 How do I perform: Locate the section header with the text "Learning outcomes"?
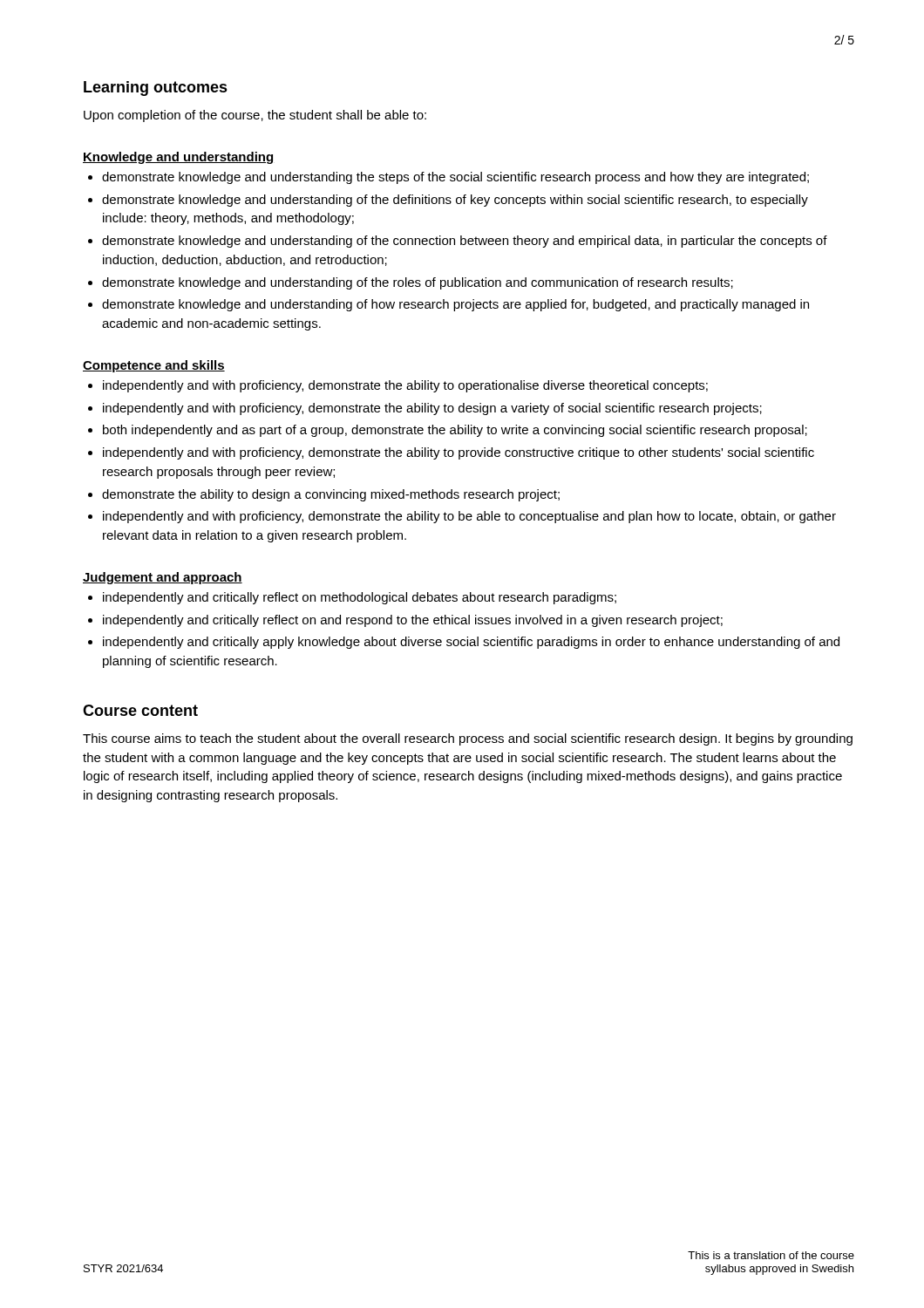[x=155, y=87]
